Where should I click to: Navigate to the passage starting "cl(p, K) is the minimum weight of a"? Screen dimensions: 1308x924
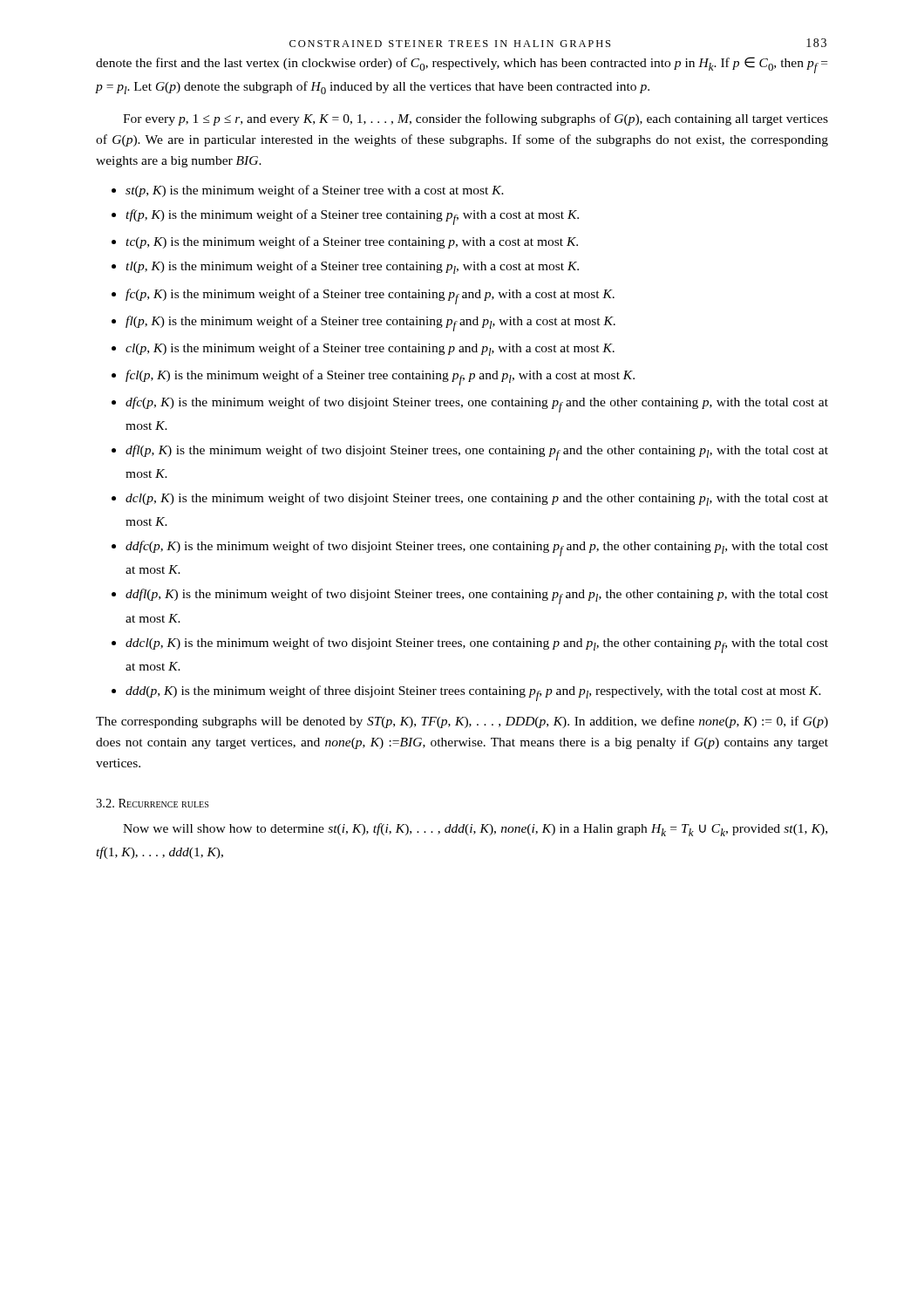point(370,349)
